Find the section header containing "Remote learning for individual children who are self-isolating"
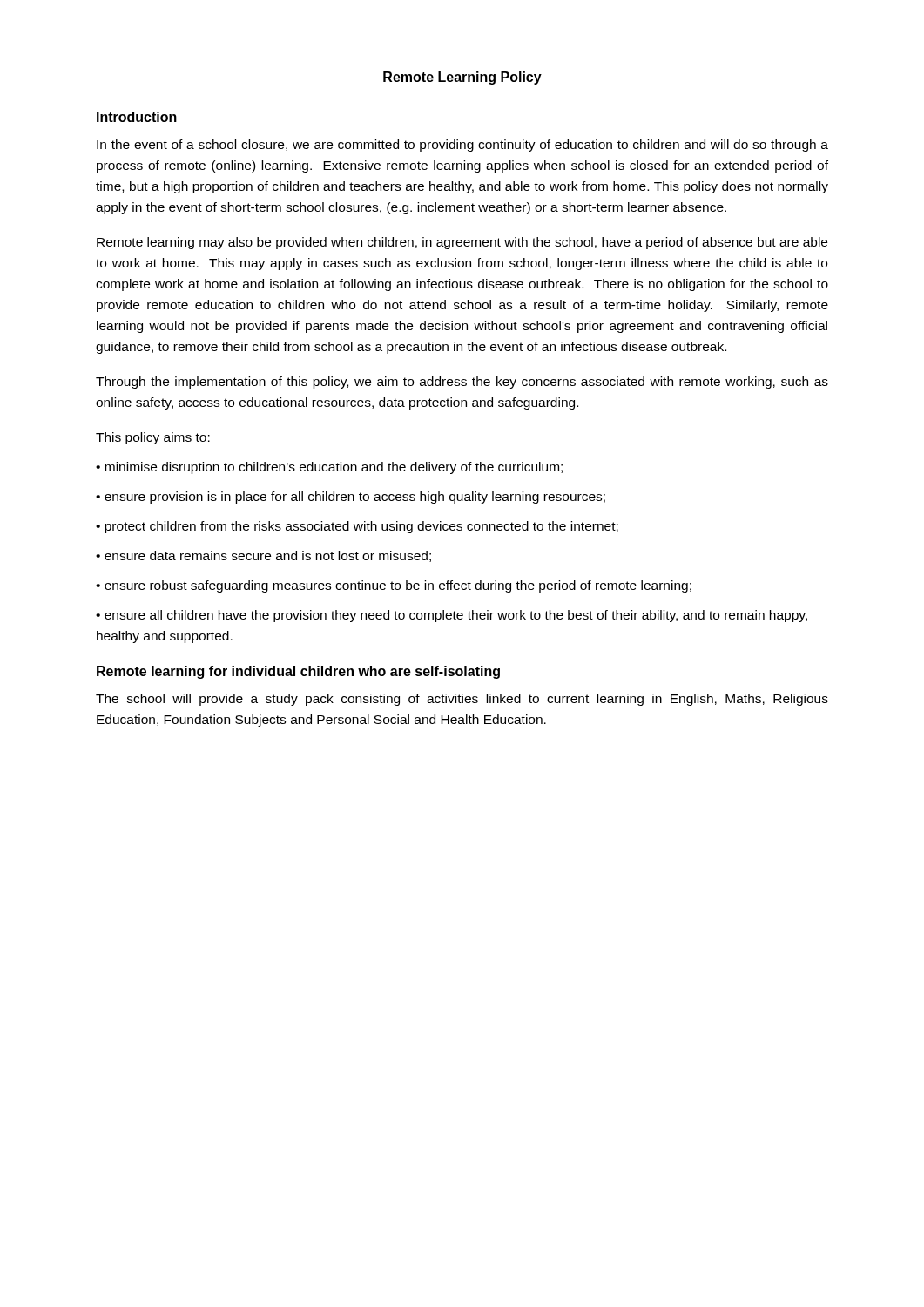The width and height of the screenshot is (924, 1307). 298,672
